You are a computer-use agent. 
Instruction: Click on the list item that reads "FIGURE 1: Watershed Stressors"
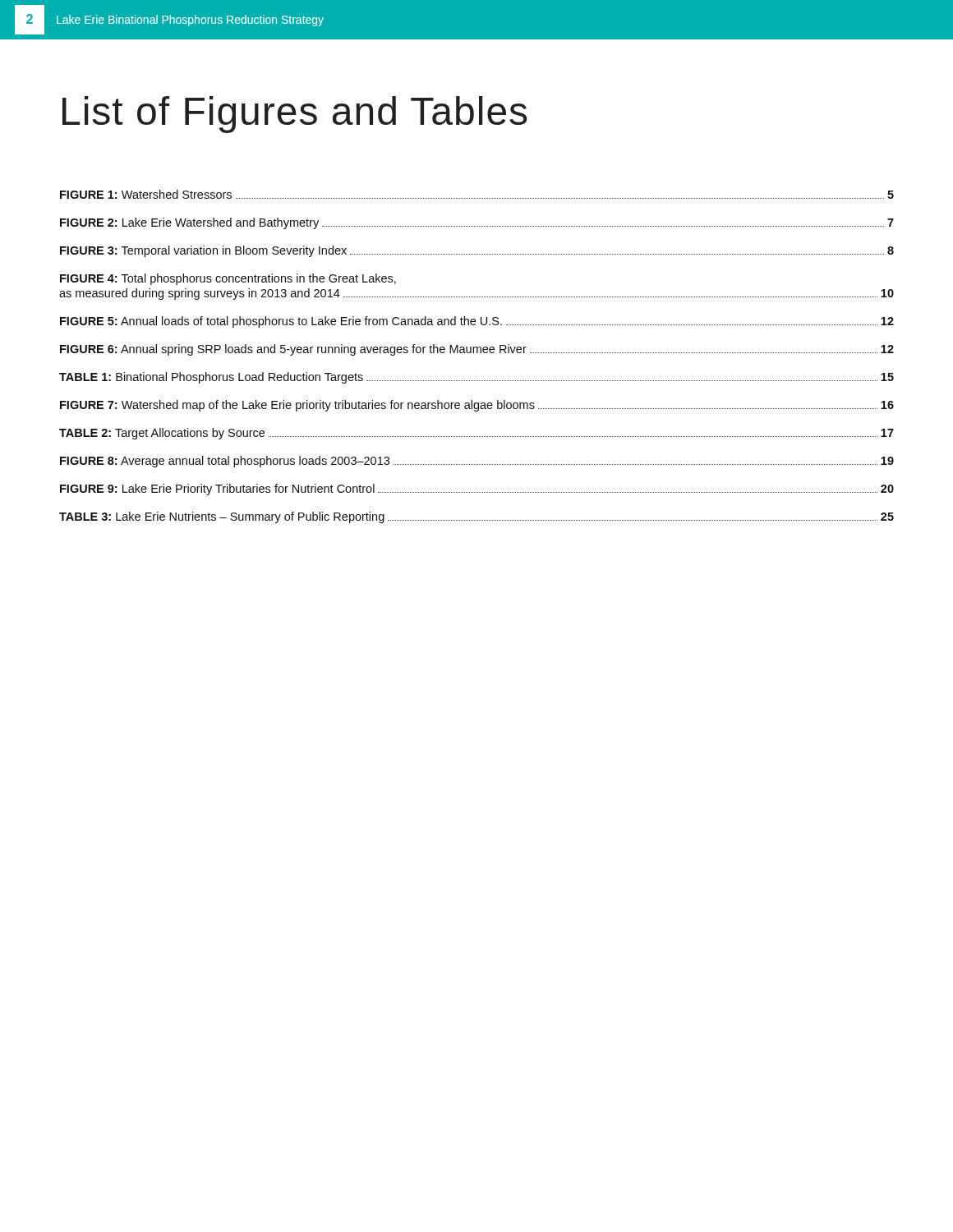tap(476, 195)
